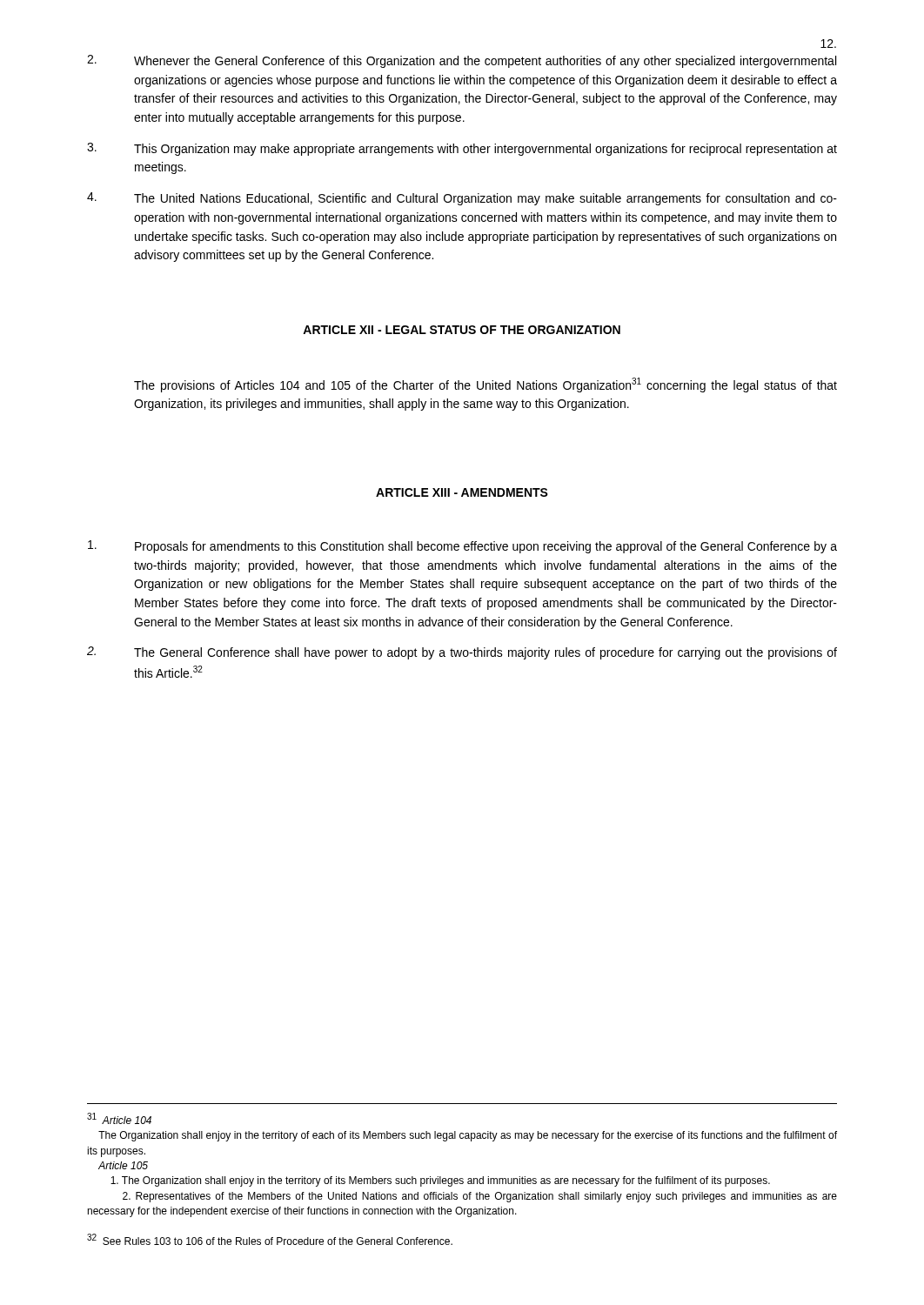The width and height of the screenshot is (924, 1305).
Task: Select the text starting "31 Article 104 The Organization shall enjoy in"
Action: pyautogui.click(x=119, y=1118)
